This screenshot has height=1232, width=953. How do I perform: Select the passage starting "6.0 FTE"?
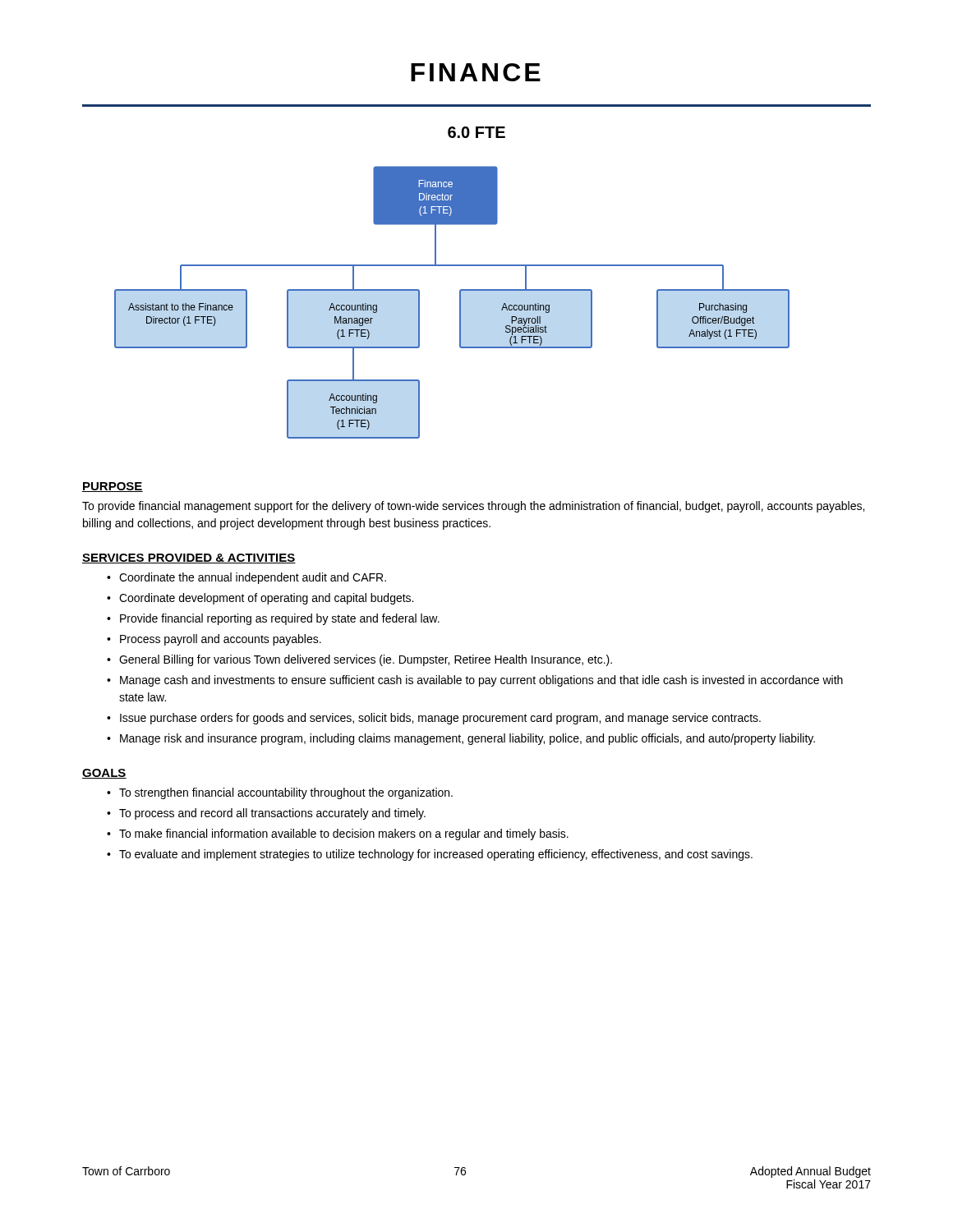click(476, 132)
